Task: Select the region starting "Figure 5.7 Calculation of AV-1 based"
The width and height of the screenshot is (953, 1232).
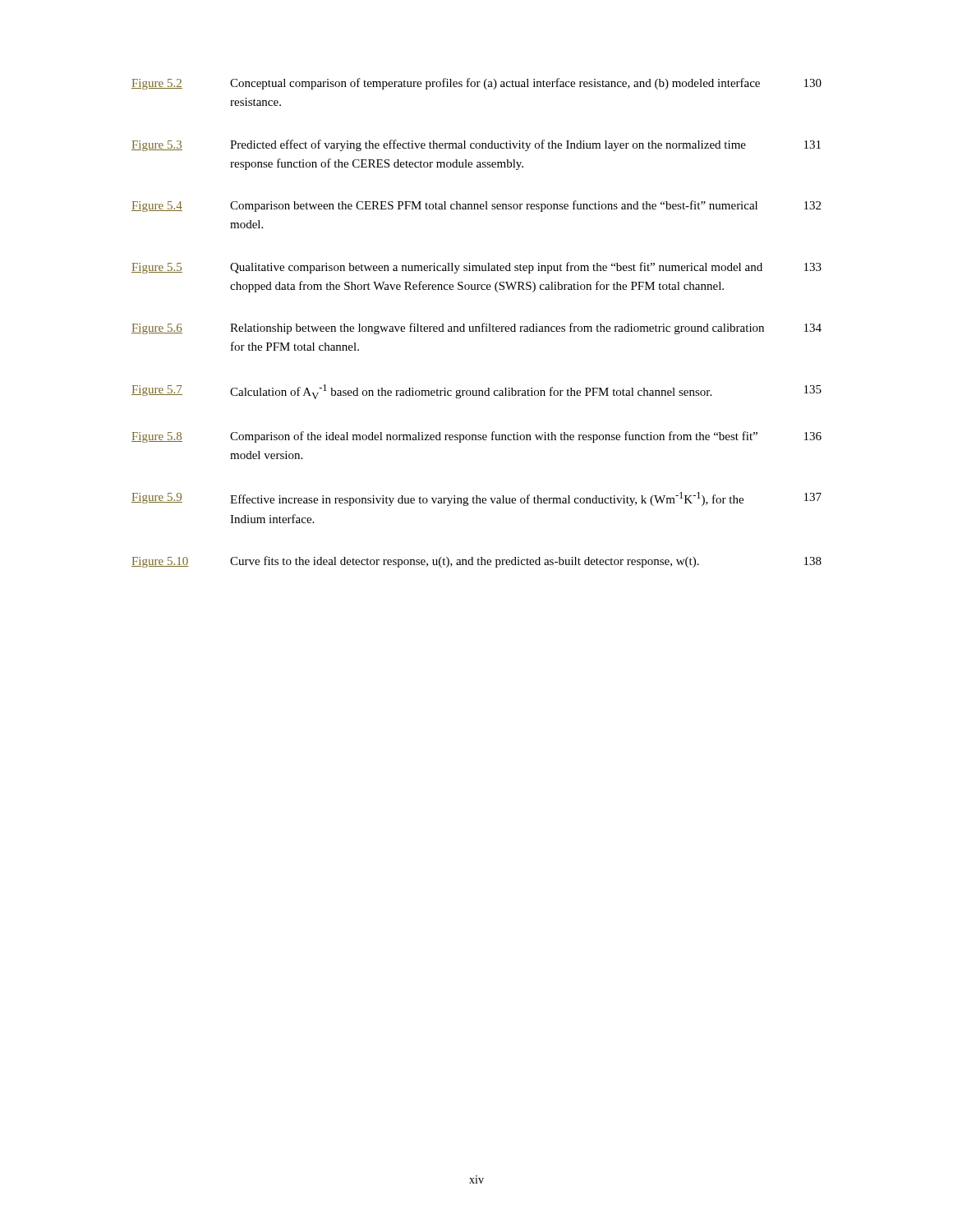Action: pos(476,392)
